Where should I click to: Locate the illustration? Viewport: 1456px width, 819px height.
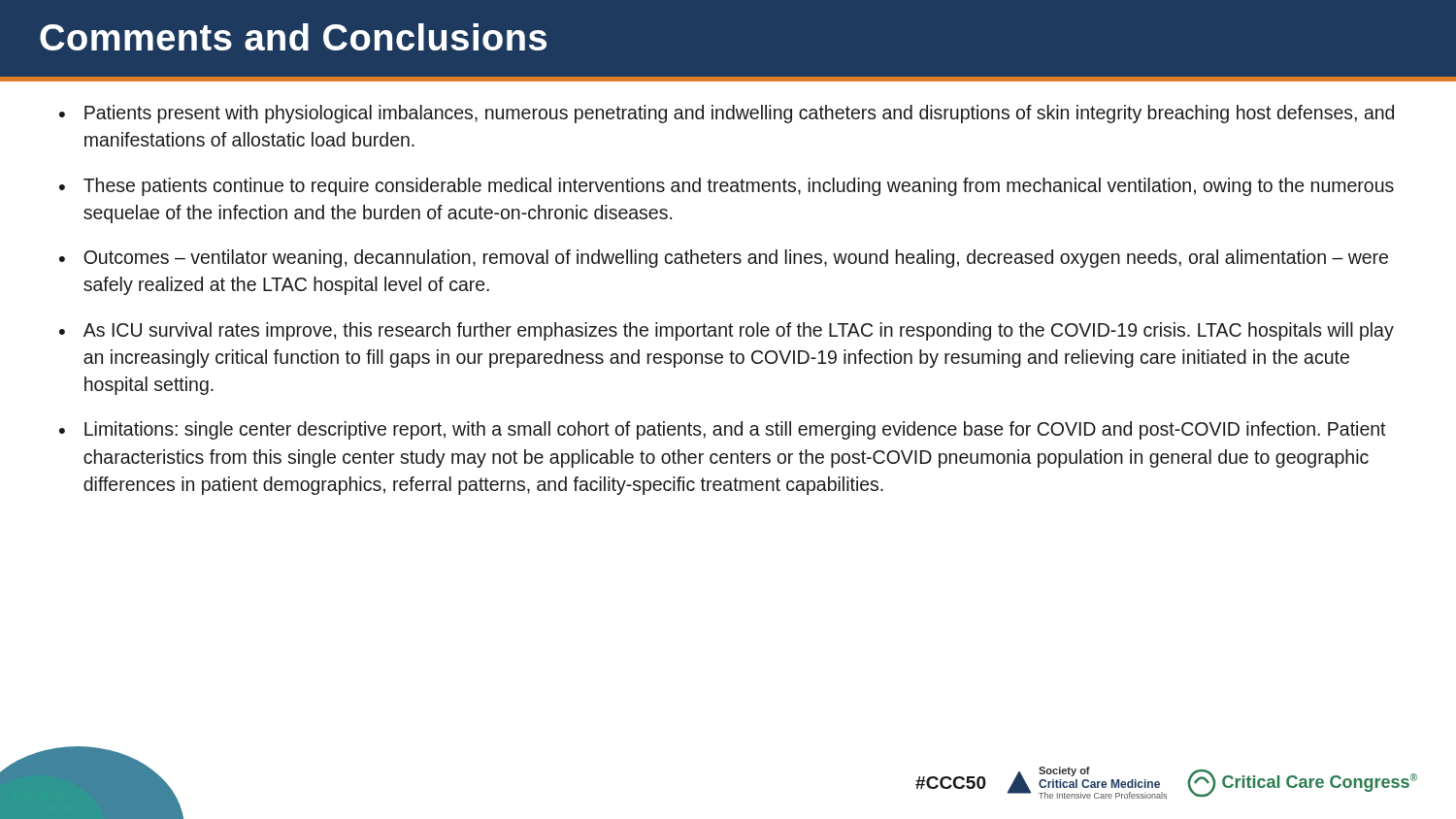(136, 770)
